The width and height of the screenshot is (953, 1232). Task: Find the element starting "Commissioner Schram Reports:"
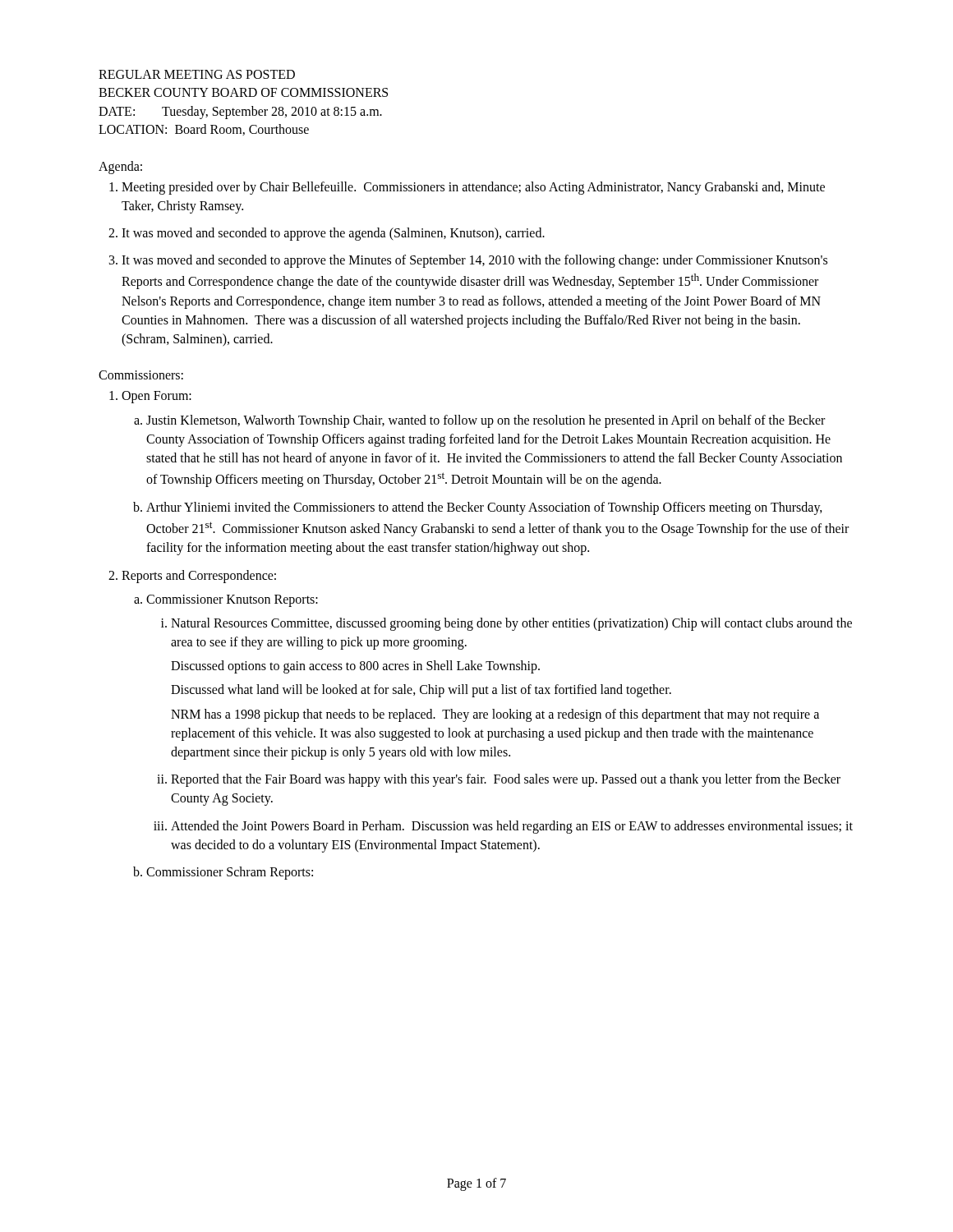click(x=230, y=872)
